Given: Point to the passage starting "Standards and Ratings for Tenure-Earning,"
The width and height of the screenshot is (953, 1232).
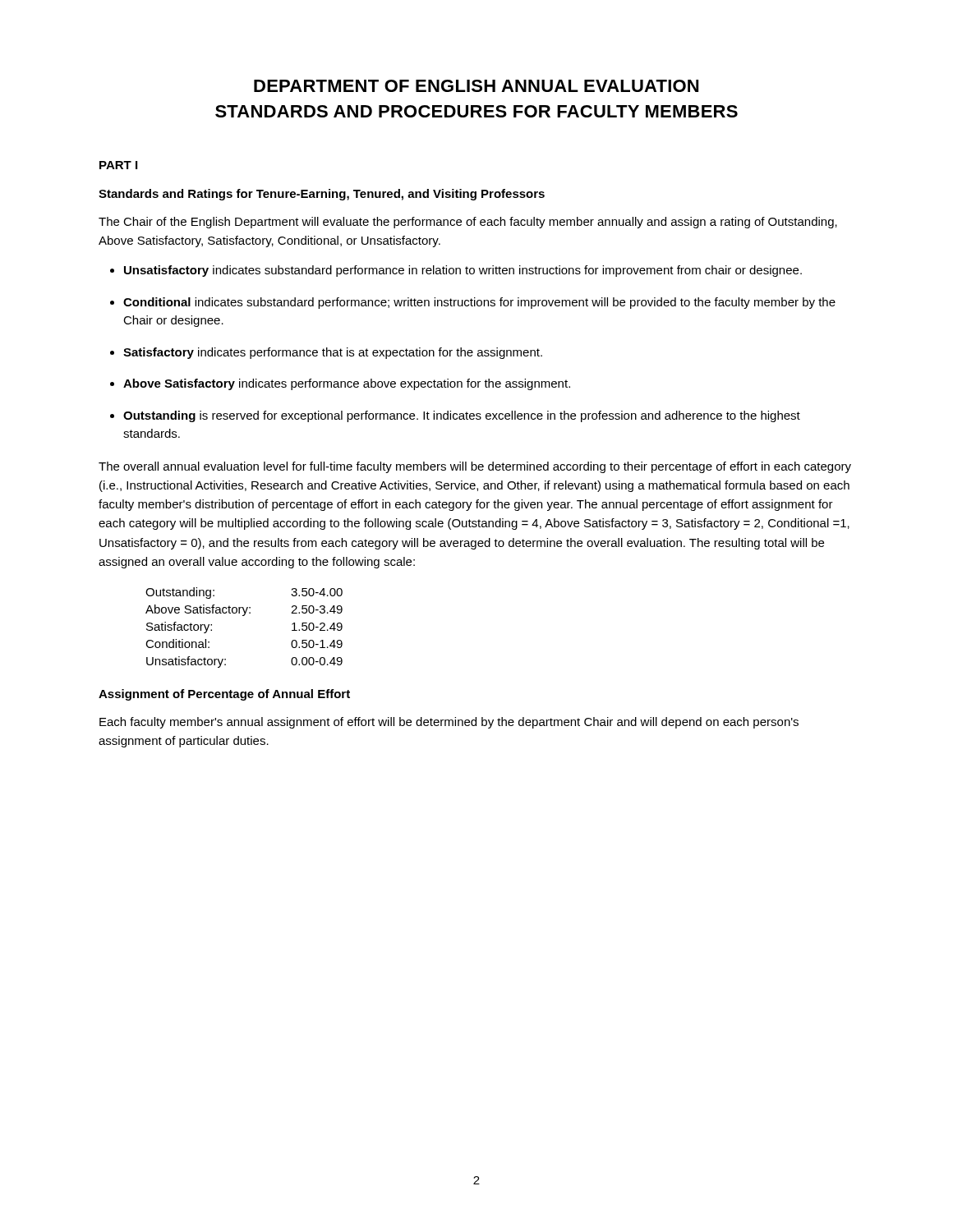Looking at the screenshot, I should click(322, 193).
